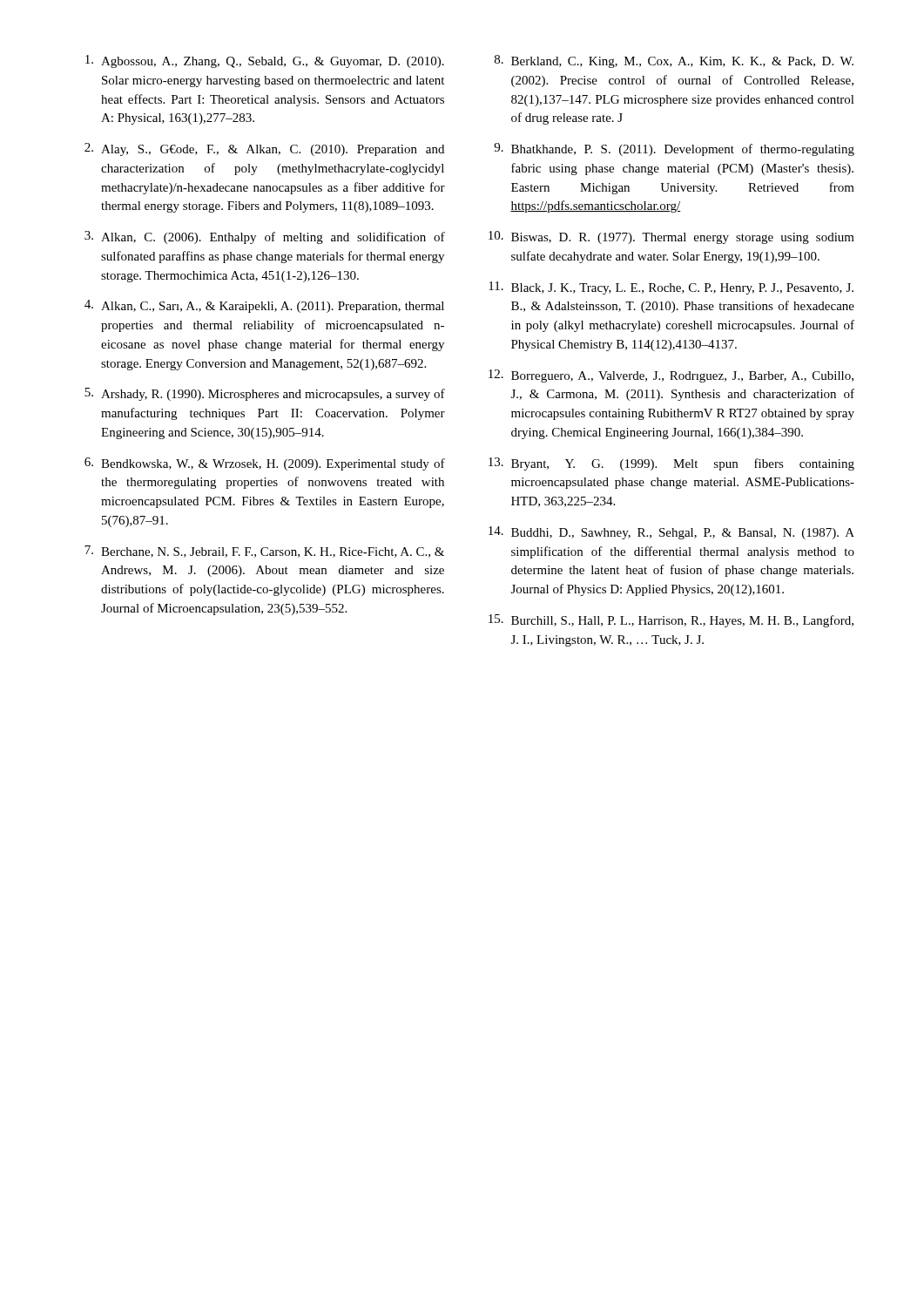The image size is (924, 1307).
Task: Locate the list item with the text "14. Buddhi, D., Sawhney, R.,"
Action: coord(667,561)
